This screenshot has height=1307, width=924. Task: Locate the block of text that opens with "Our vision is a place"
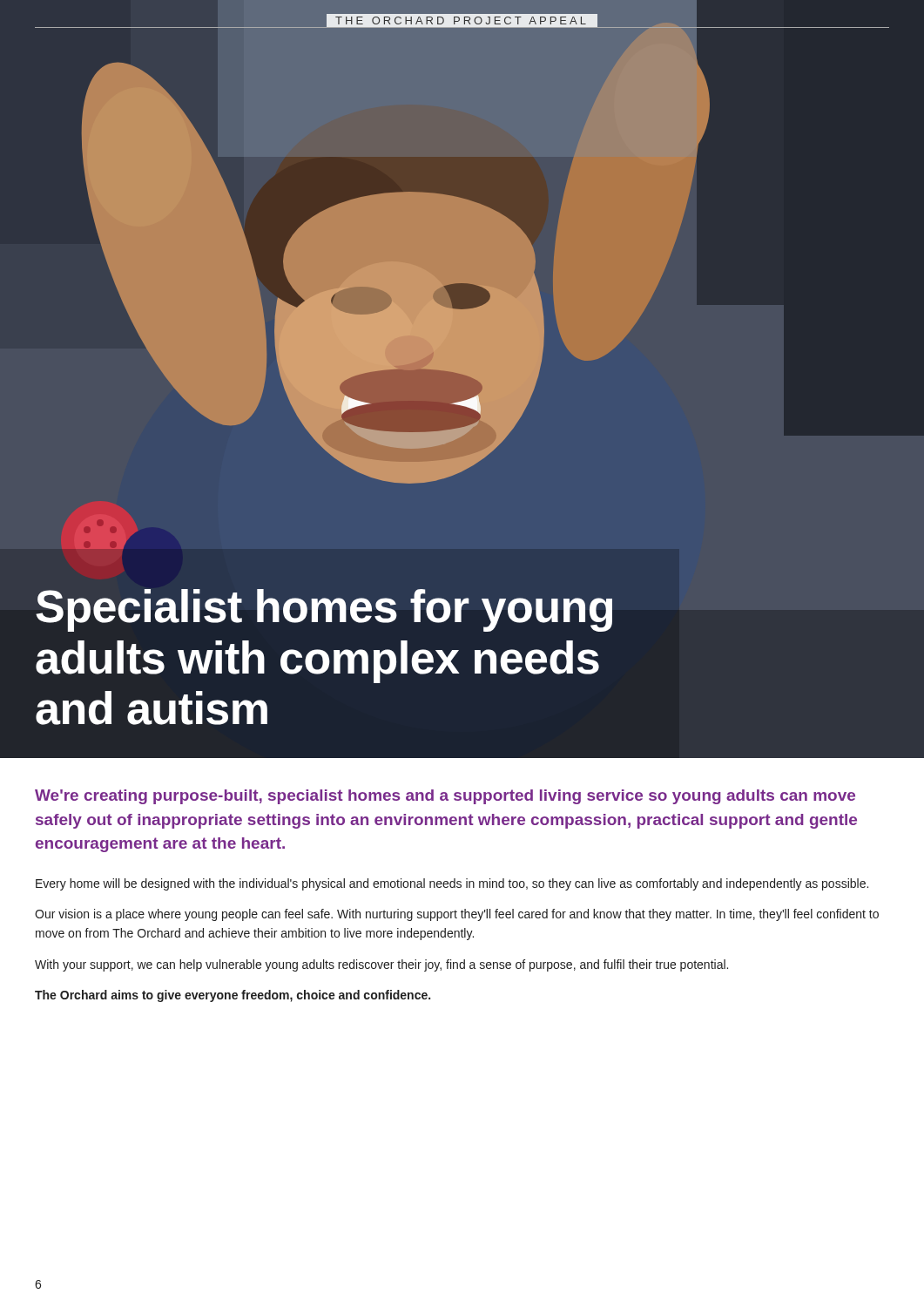(x=462, y=925)
